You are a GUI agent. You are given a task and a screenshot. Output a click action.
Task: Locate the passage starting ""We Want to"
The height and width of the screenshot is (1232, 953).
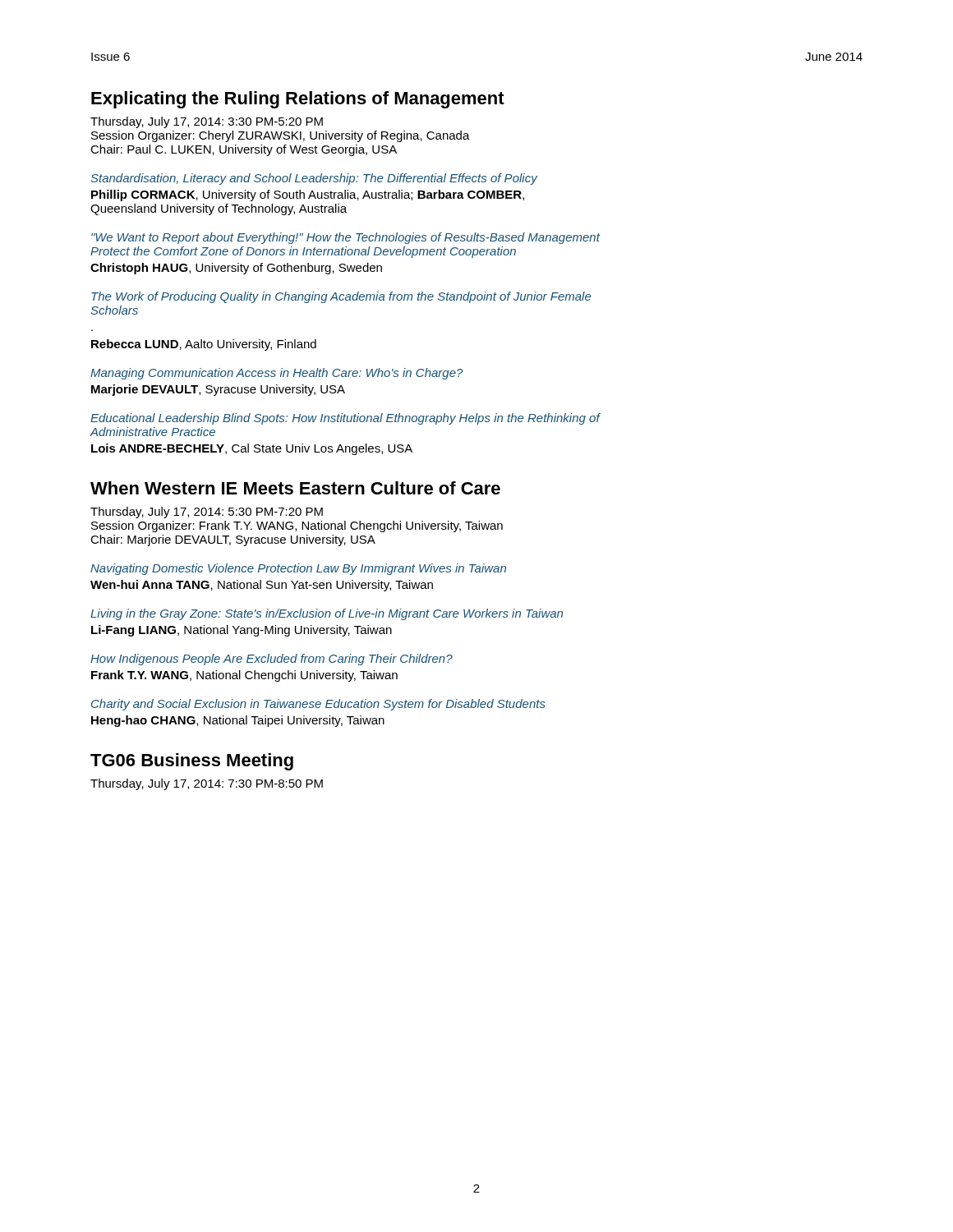point(476,252)
